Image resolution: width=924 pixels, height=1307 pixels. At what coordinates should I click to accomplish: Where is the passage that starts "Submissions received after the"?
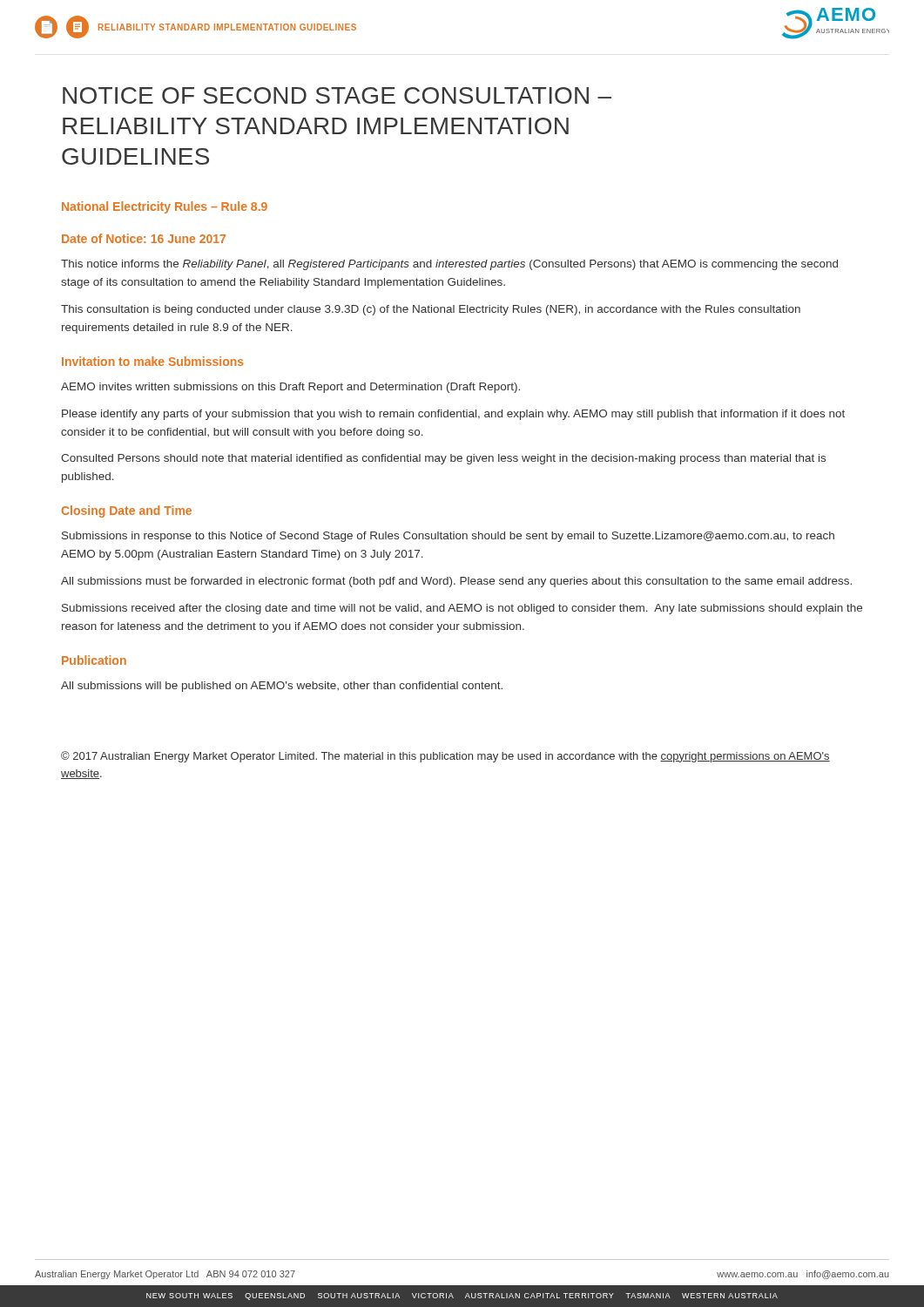[462, 617]
